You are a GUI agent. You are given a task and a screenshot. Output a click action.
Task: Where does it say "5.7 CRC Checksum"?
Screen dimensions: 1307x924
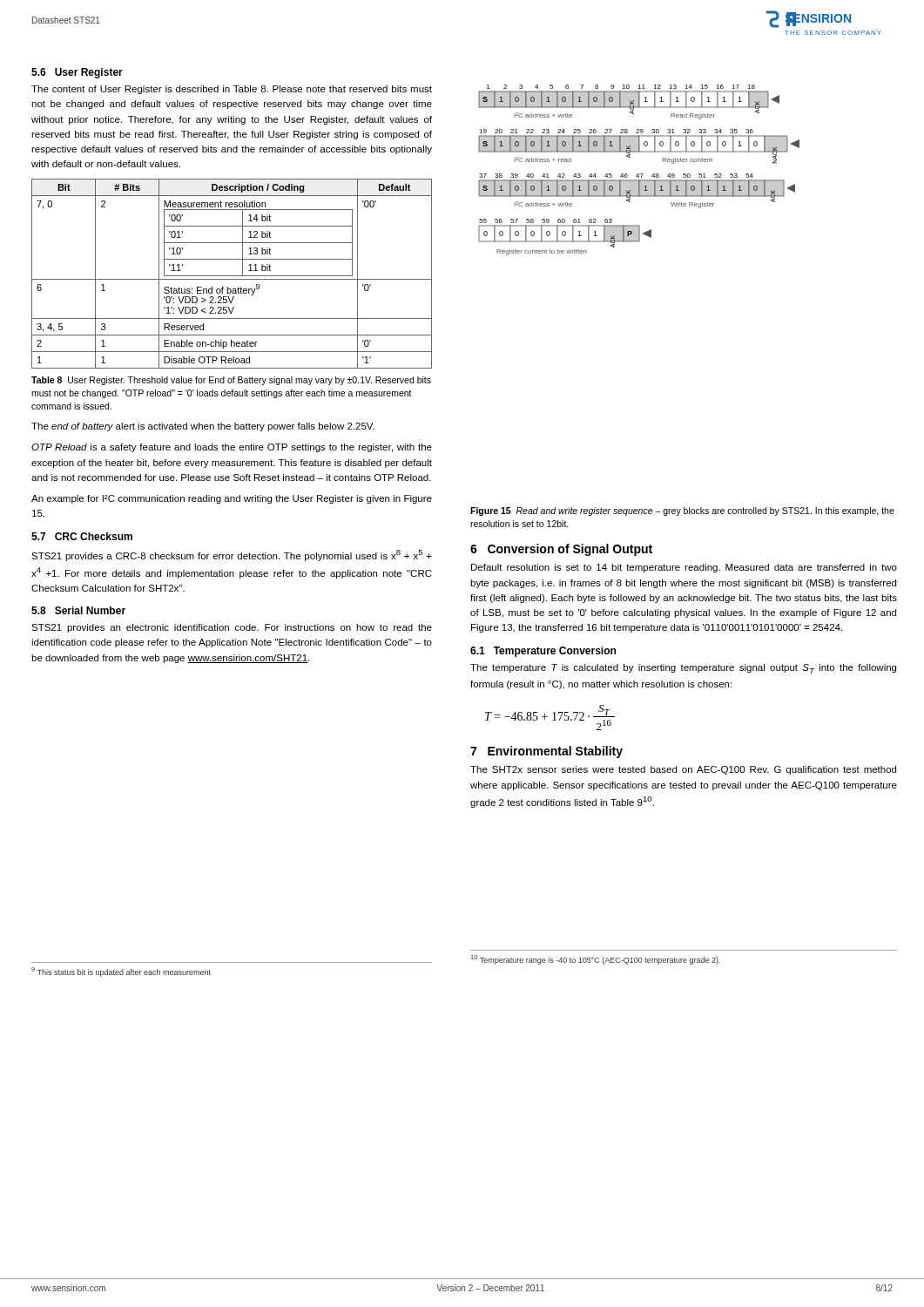tap(82, 536)
